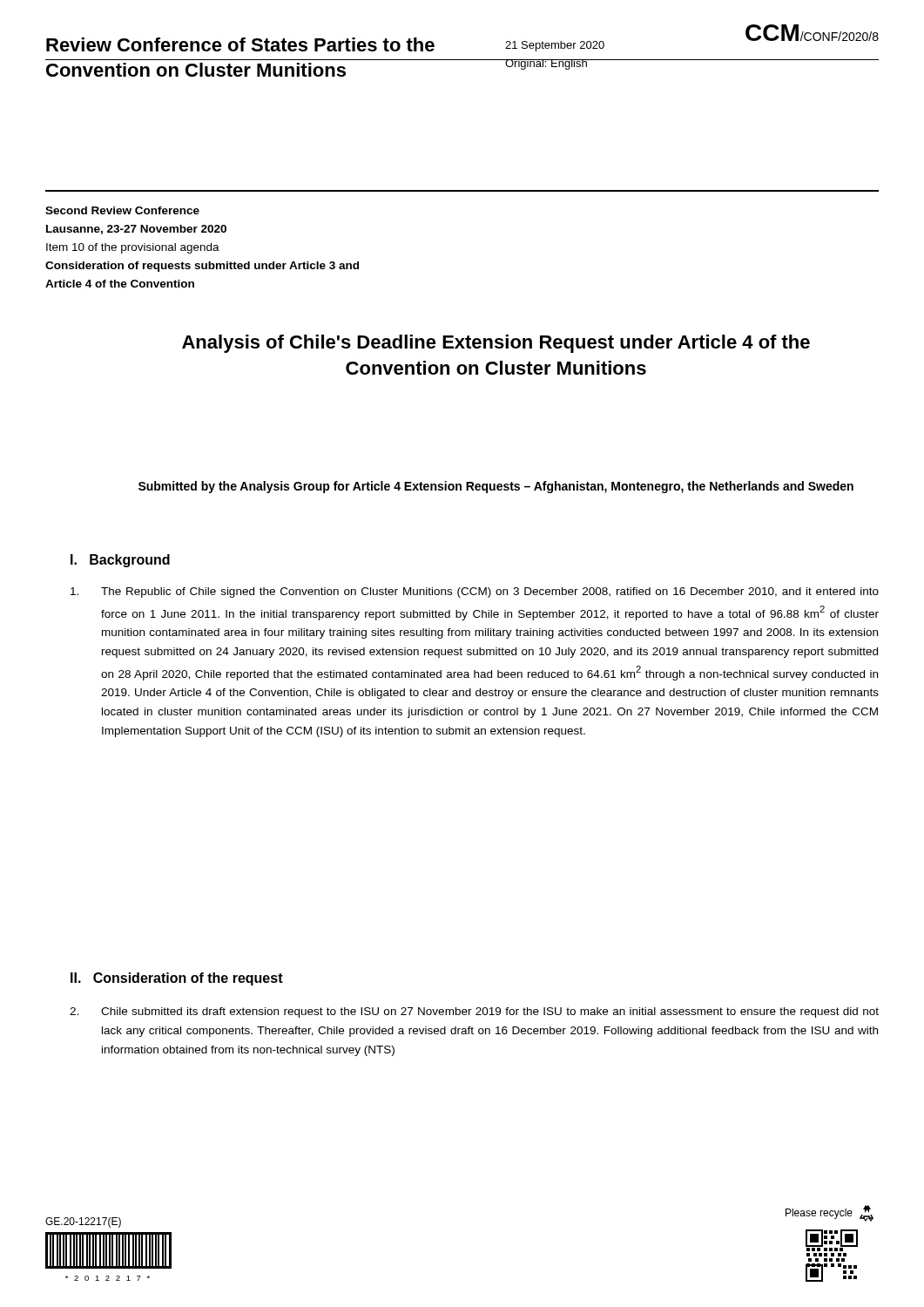The height and width of the screenshot is (1307, 924).
Task: Select the region starting "The Republic of Chile signed the Convention"
Action: (474, 661)
